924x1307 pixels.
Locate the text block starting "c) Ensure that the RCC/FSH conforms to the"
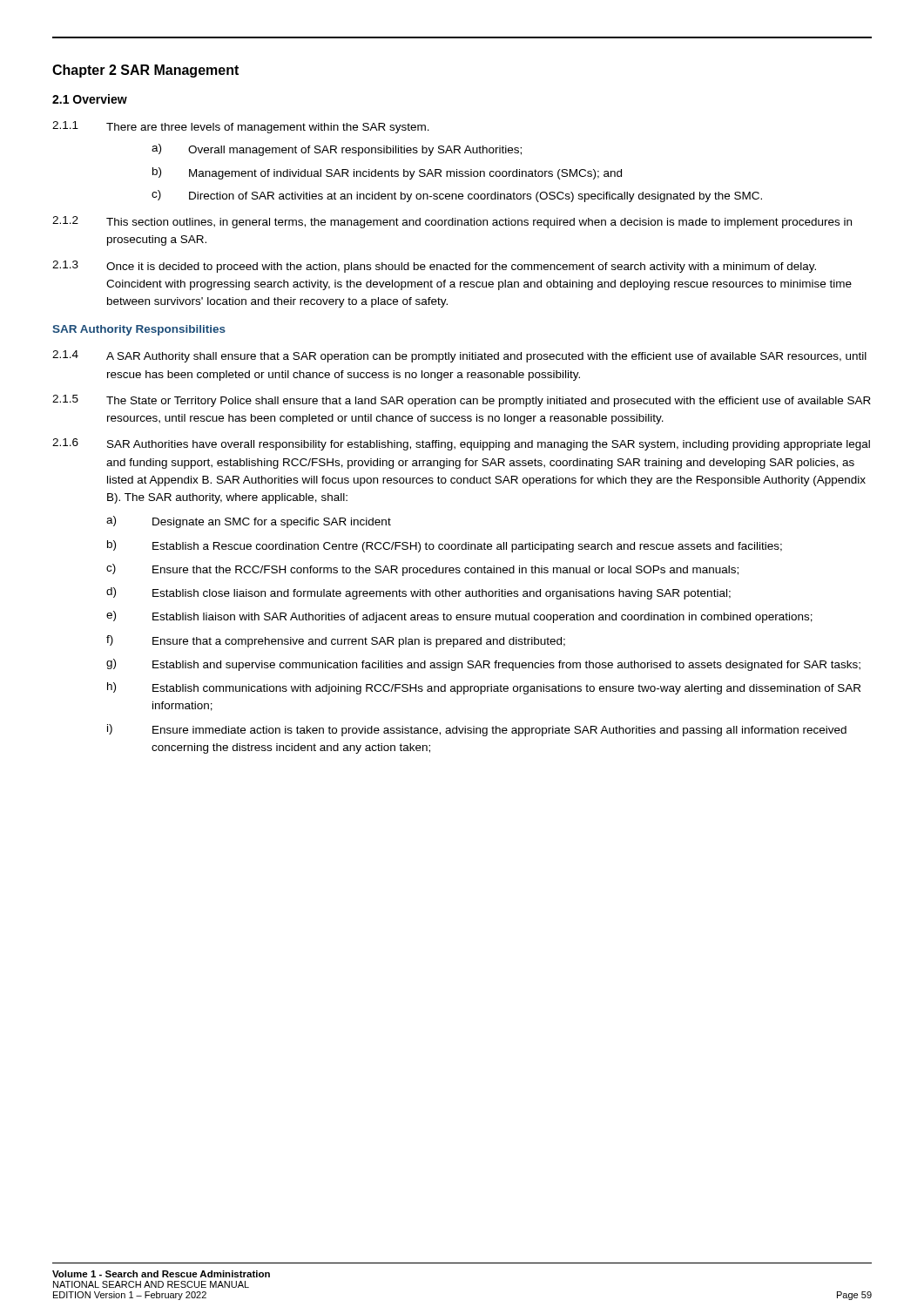click(489, 570)
